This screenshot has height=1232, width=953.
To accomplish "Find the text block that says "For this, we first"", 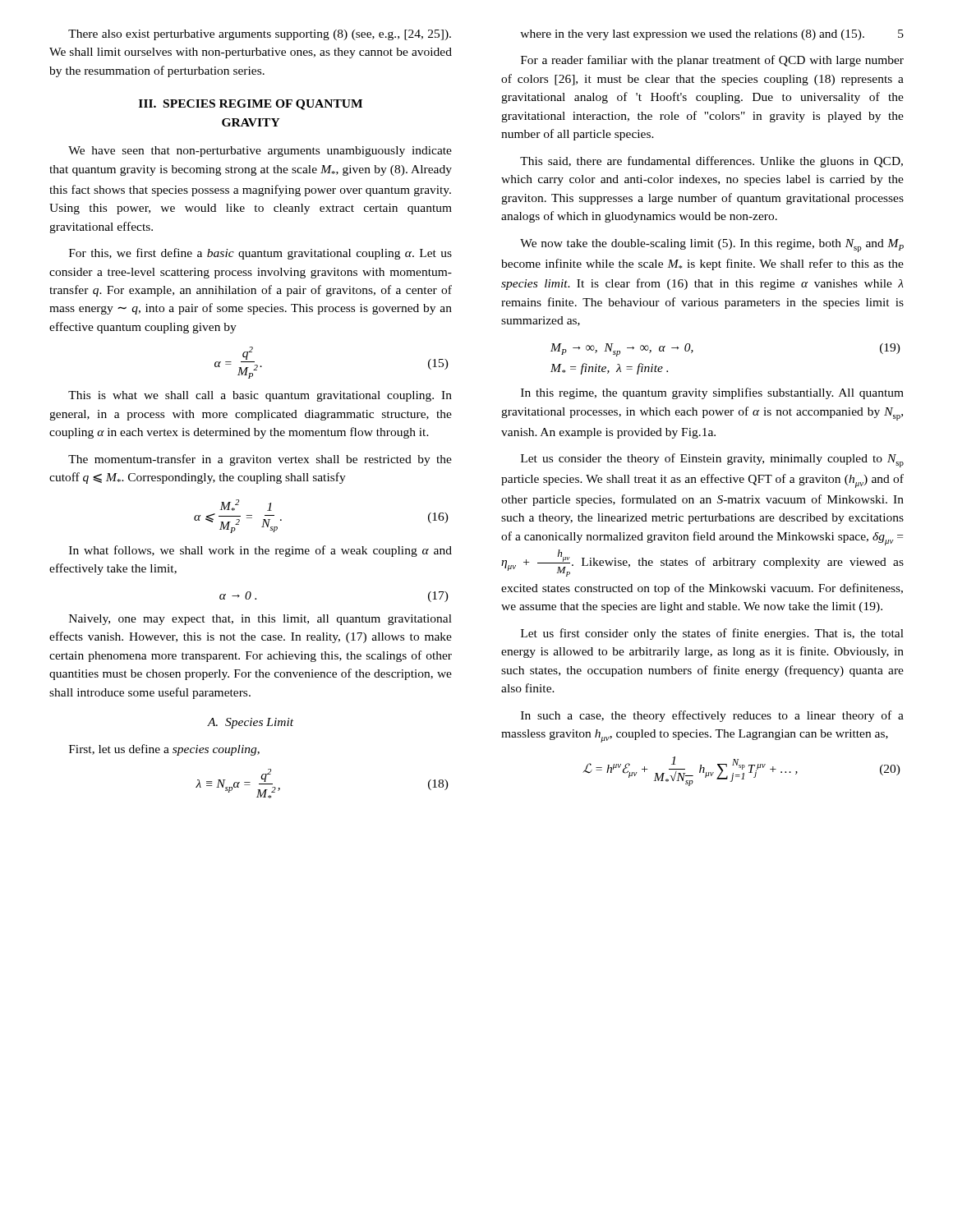I will [x=251, y=290].
